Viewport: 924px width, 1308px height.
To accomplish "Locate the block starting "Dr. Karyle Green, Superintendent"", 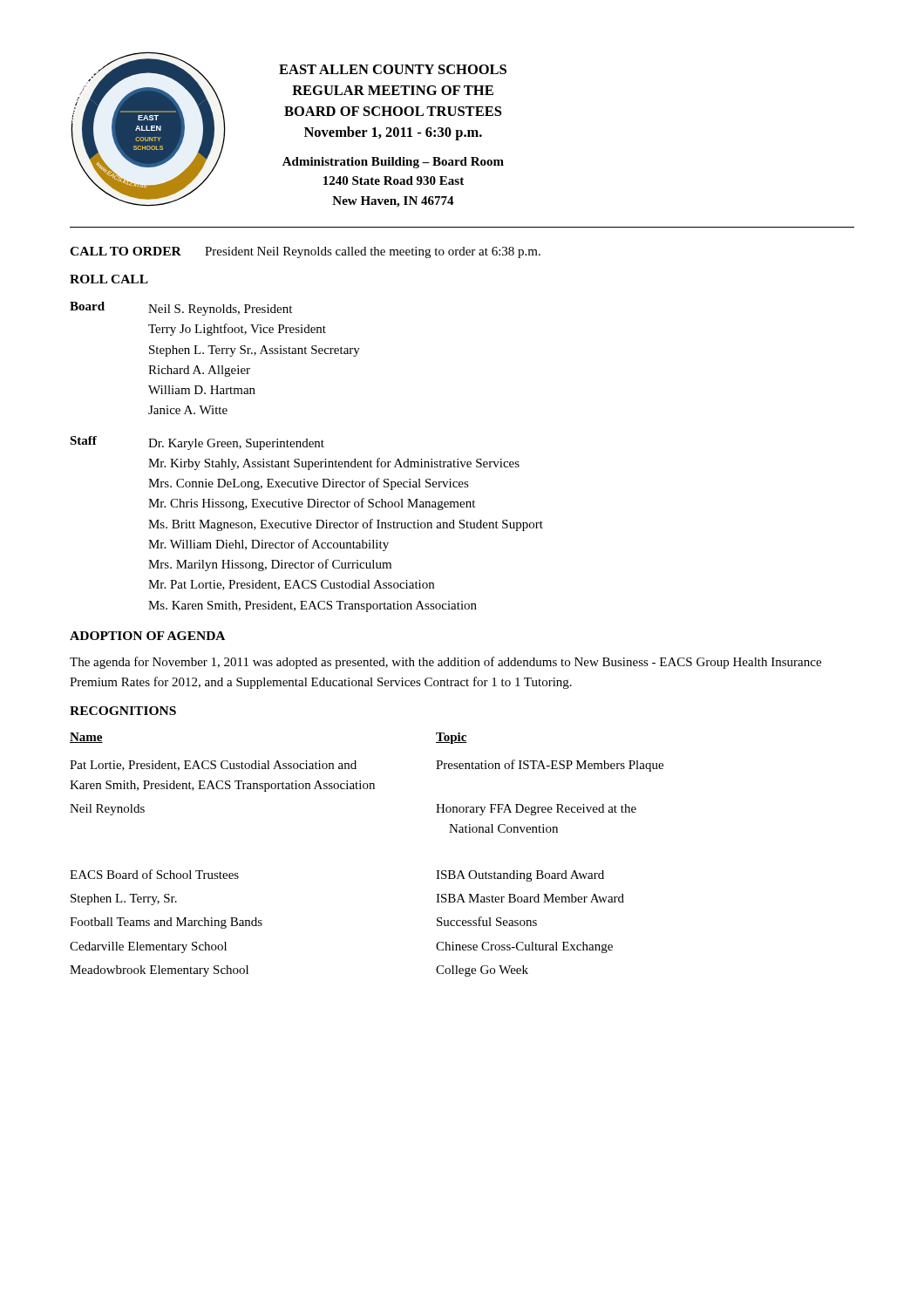I will 346,524.
